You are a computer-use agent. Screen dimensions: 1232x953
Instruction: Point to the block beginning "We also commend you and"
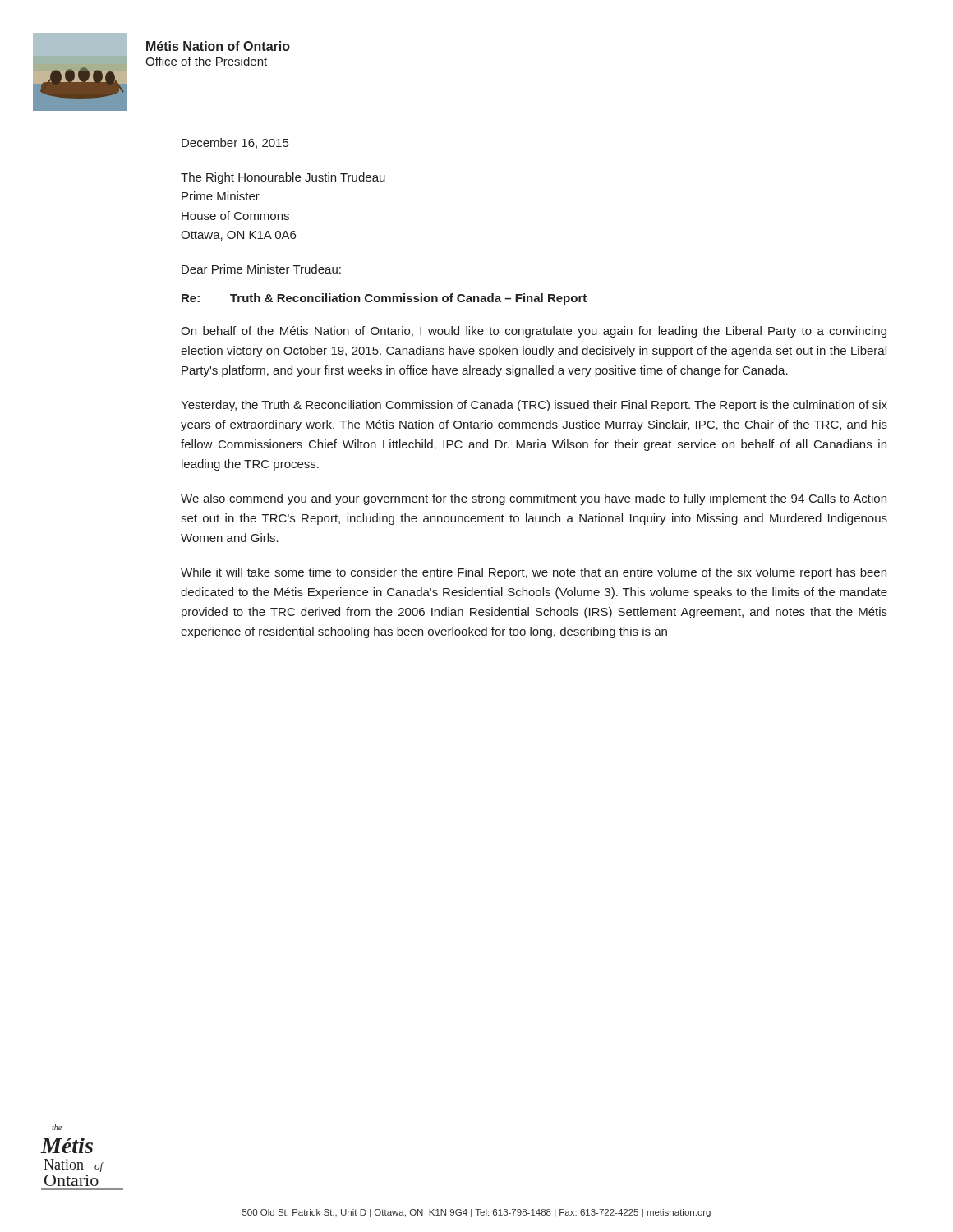coord(534,518)
